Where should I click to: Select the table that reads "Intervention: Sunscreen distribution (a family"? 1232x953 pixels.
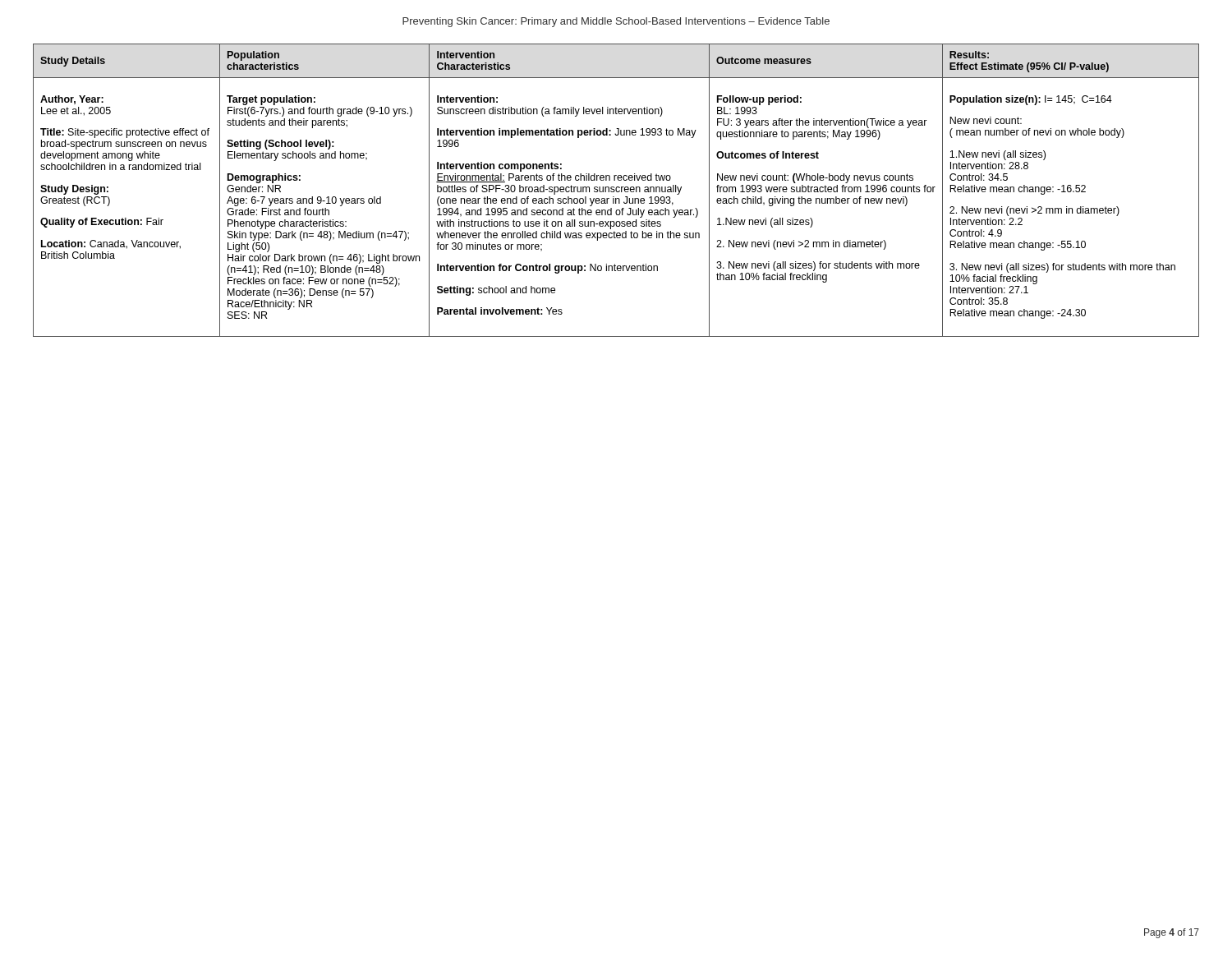coord(616,190)
